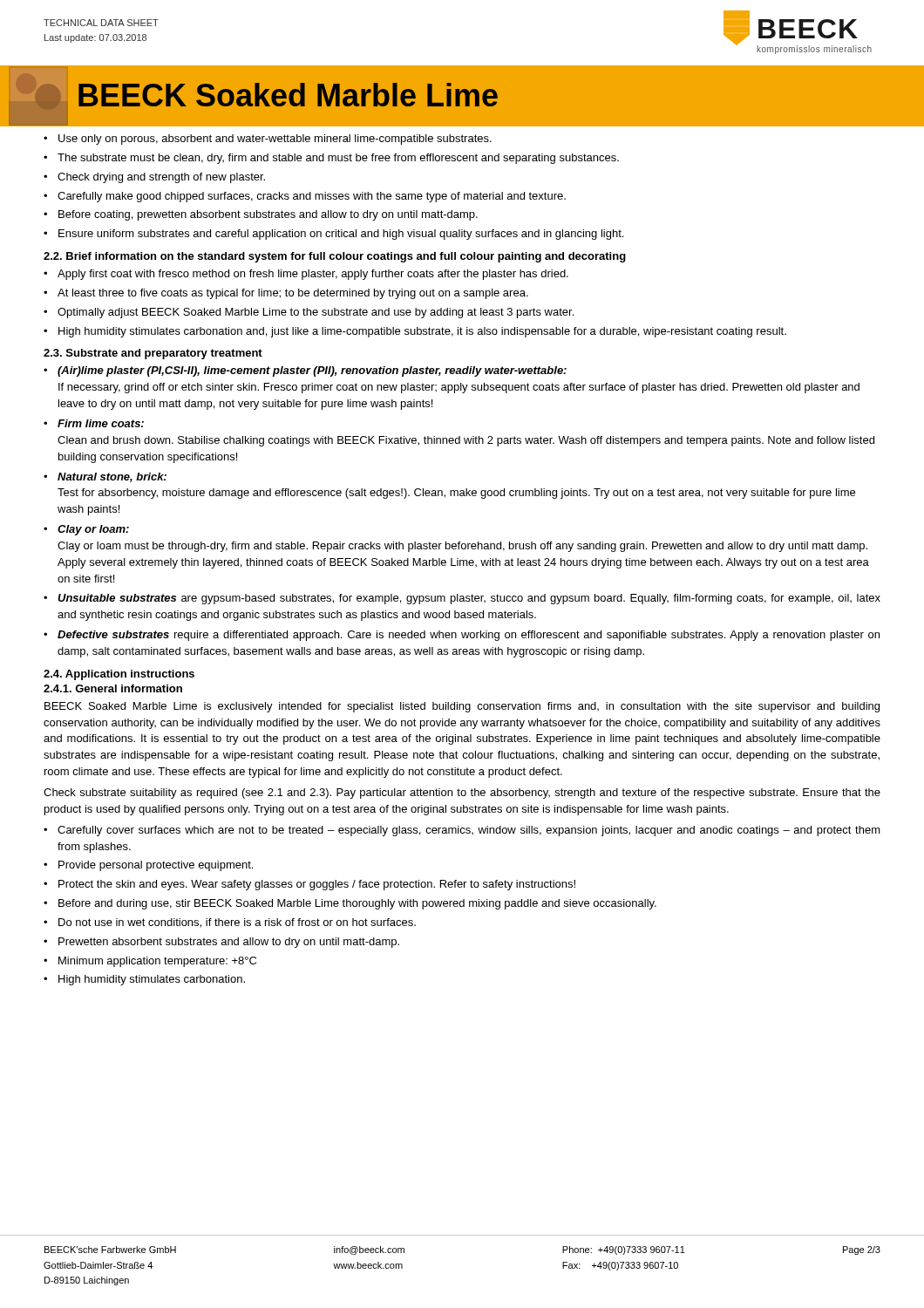Viewport: 924px width, 1308px height.
Task: Locate the list item with the text "• High humidity stimulates carbonation."
Action: point(145,980)
